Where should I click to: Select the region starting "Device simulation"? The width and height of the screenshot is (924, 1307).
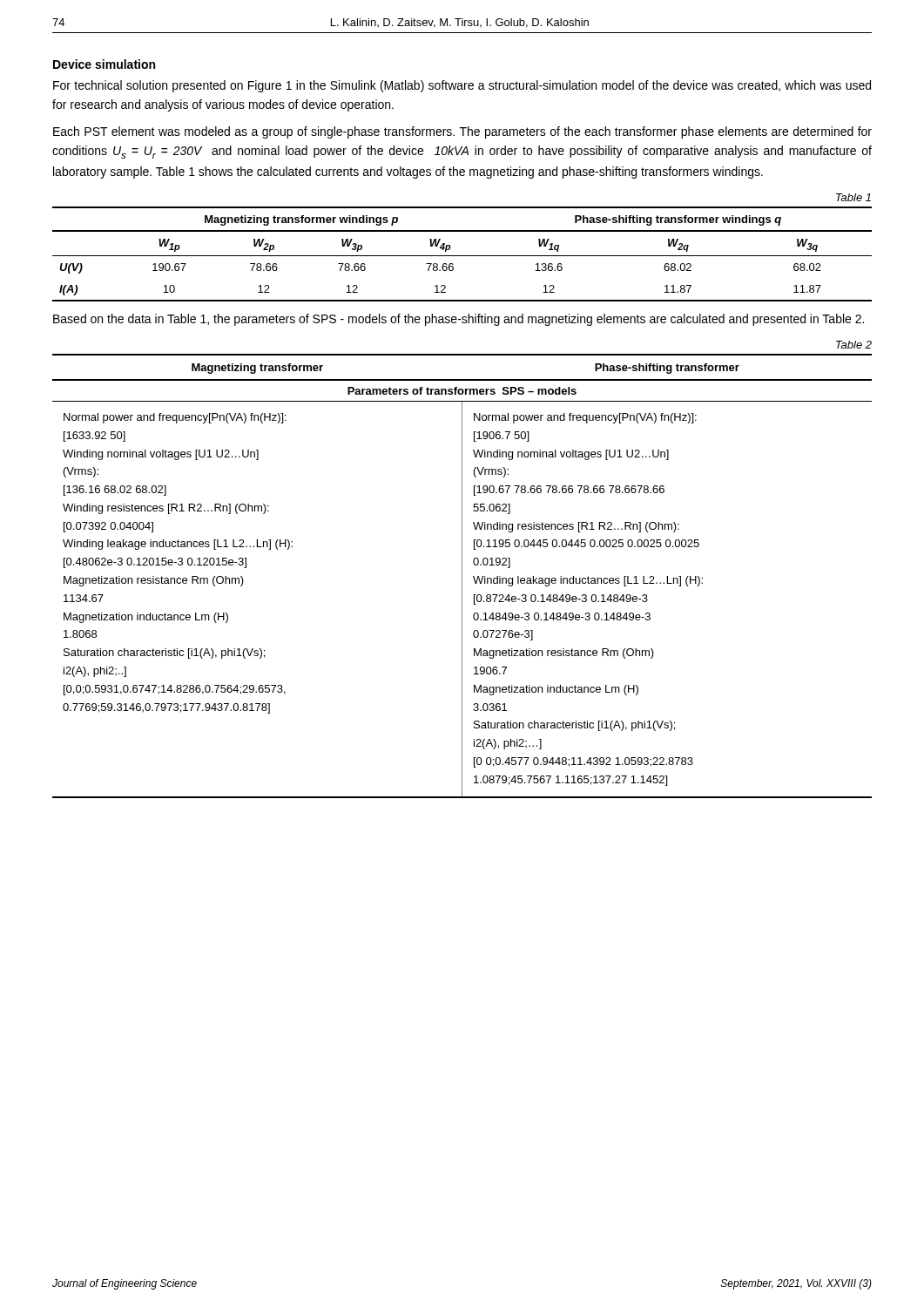[104, 65]
